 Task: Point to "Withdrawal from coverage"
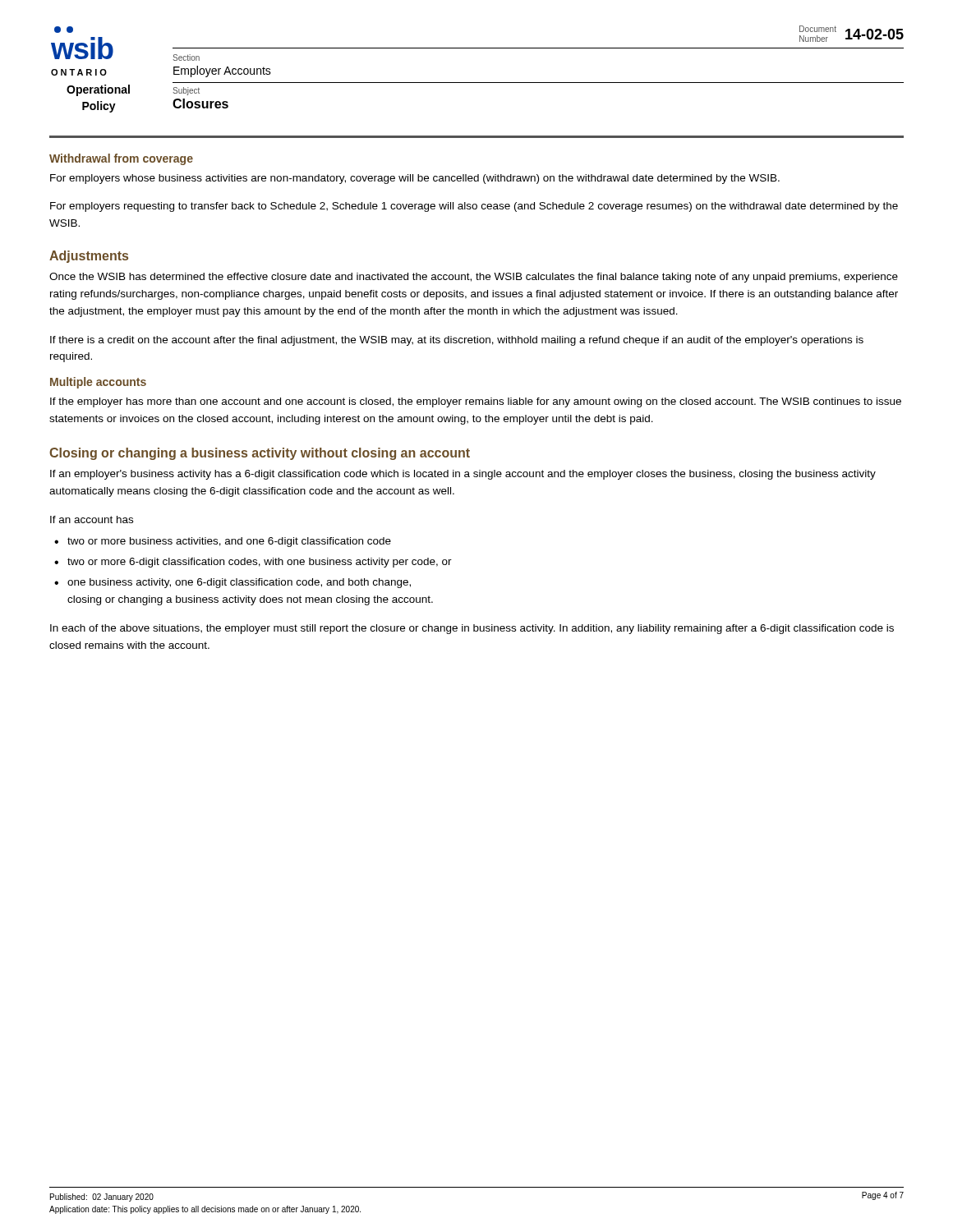point(121,159)
